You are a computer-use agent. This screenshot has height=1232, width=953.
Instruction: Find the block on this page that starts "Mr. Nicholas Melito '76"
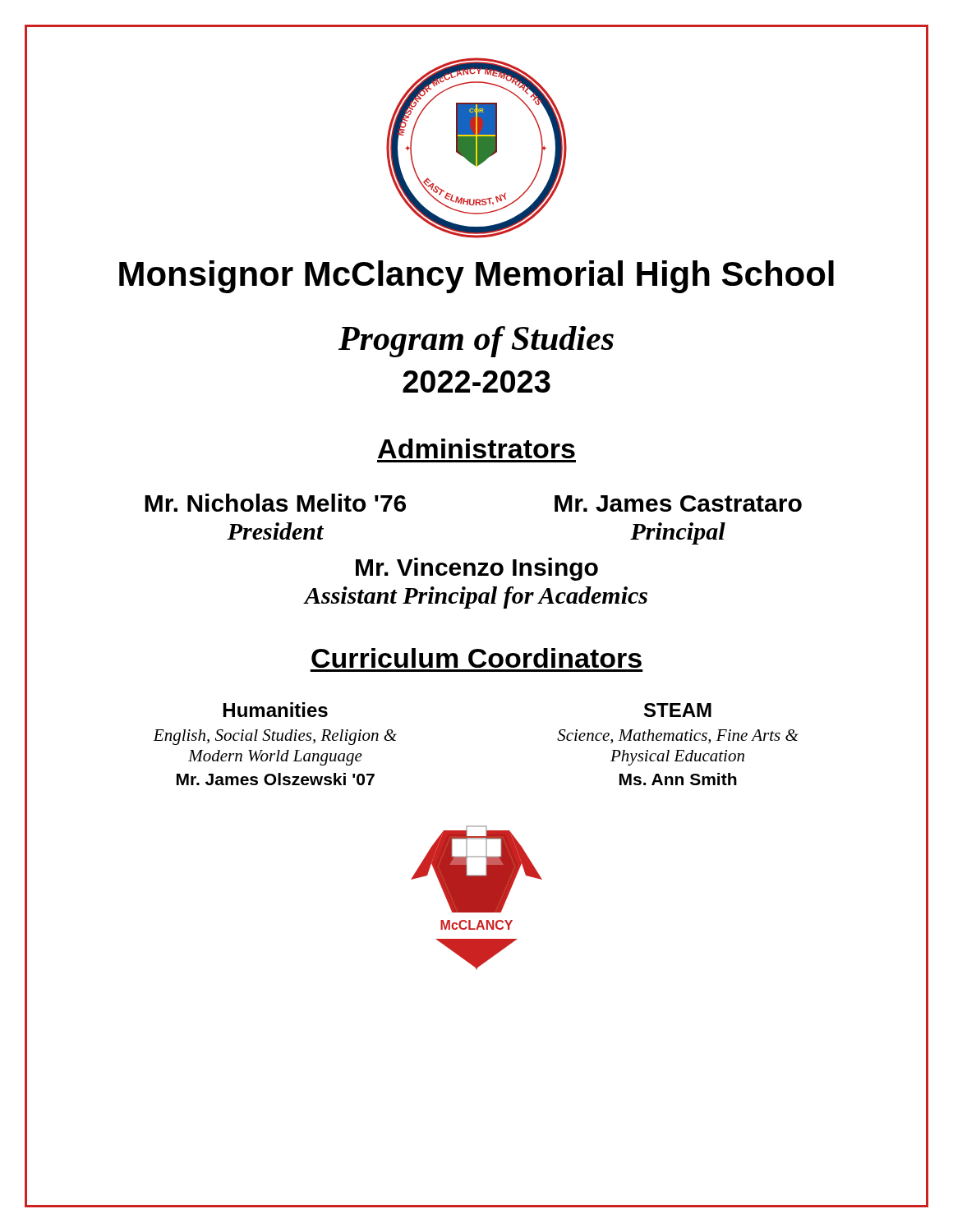(x=275, y=517)
